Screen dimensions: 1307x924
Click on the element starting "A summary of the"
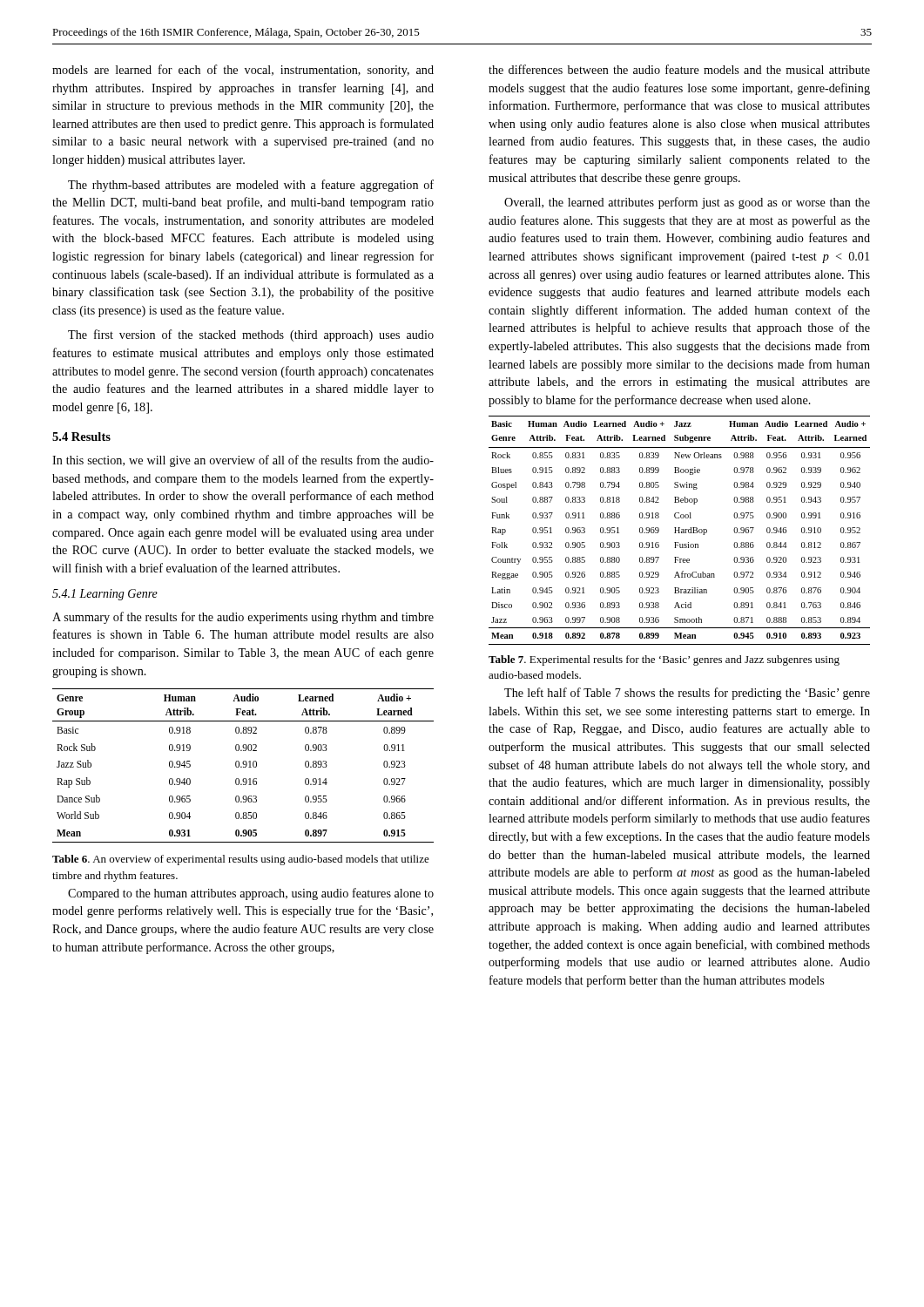click(243, 644)
